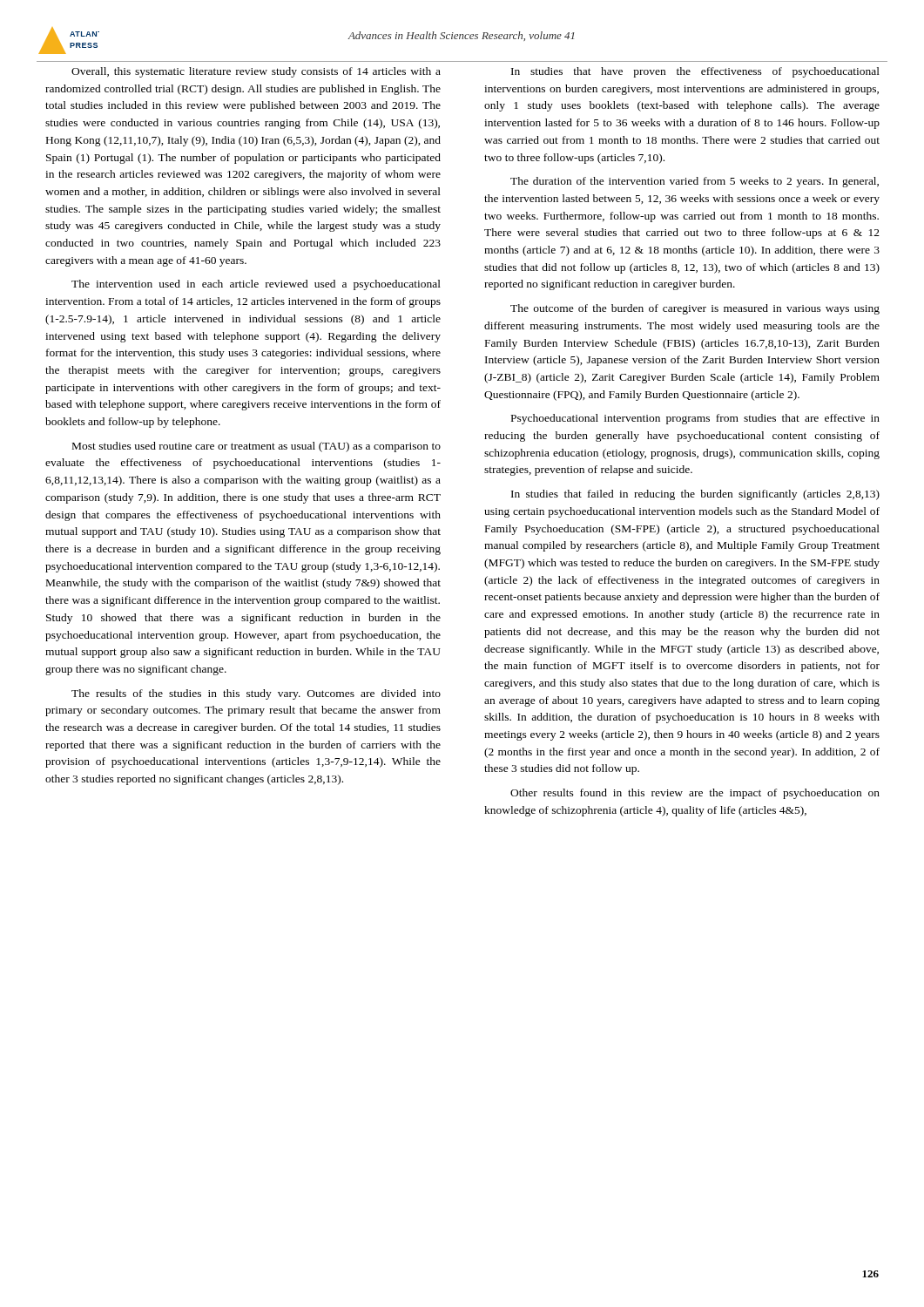
Task: Point to the element starting "The intervention used in each"
Action: (x=243, y=353)
